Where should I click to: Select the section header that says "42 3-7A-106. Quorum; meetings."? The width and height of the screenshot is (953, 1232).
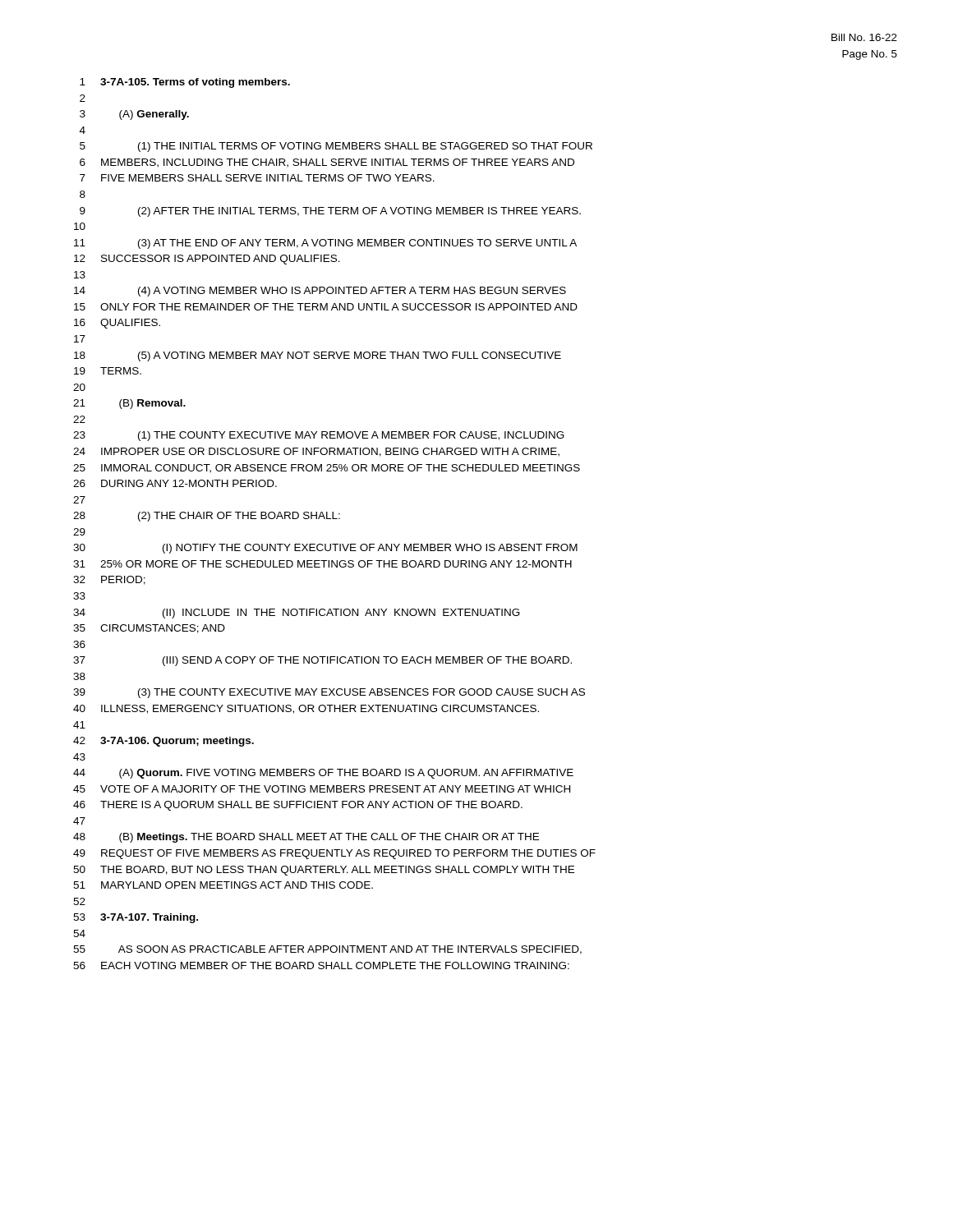(x=163, y=742)
